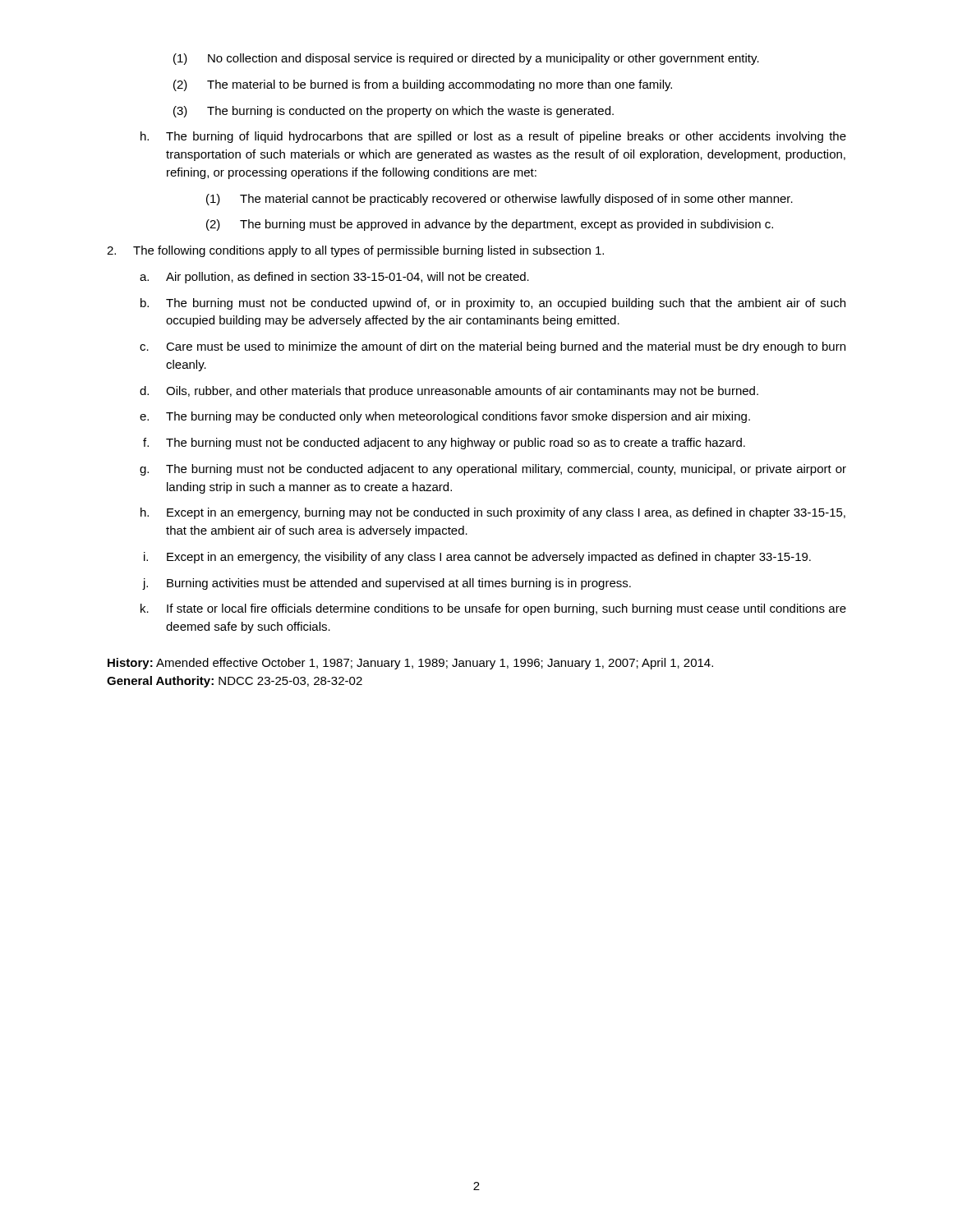Locate the passage starting "h. Except in an emergency,"
The height and width of the screenshot is (1232, 953).
tap(493, 522)
